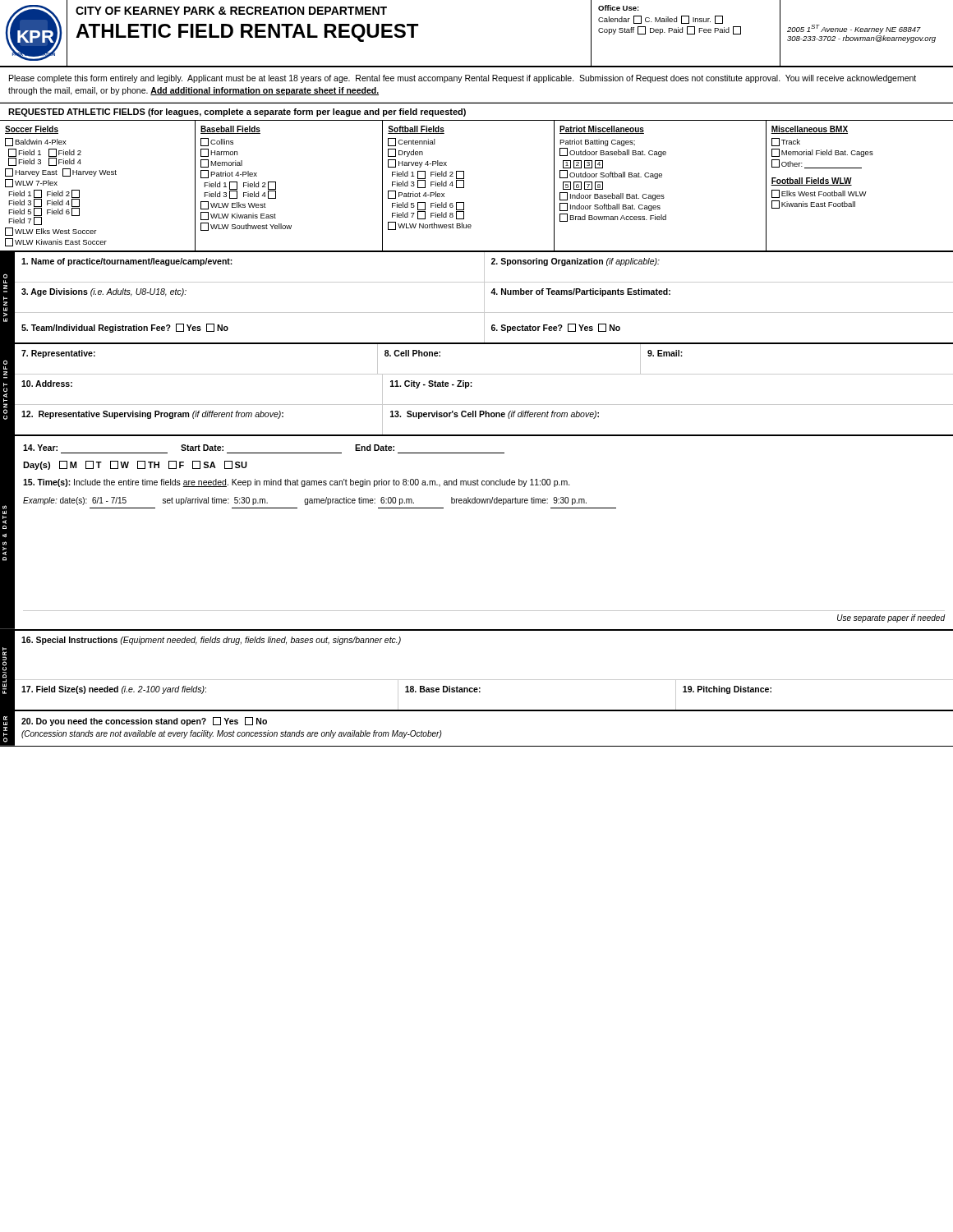Select the text with the text "Field Size(s) needed (i.e. 2-100 yard fields):"
The image size is (953, 1232).
click(114, 689)
